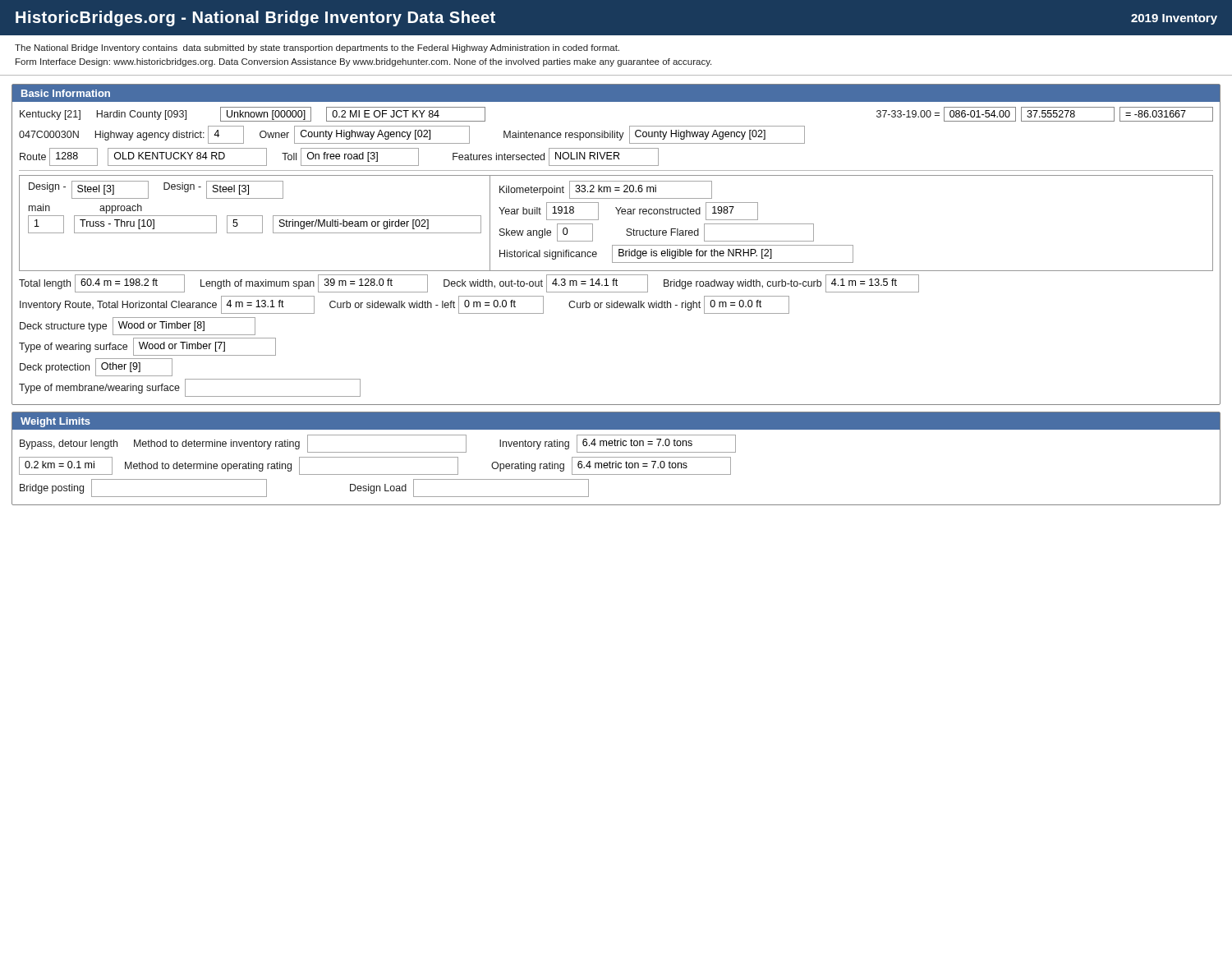Select the table that reads "047C00030N Highway agency"
Screen dimensions: 953x1232
pos(616,134)
